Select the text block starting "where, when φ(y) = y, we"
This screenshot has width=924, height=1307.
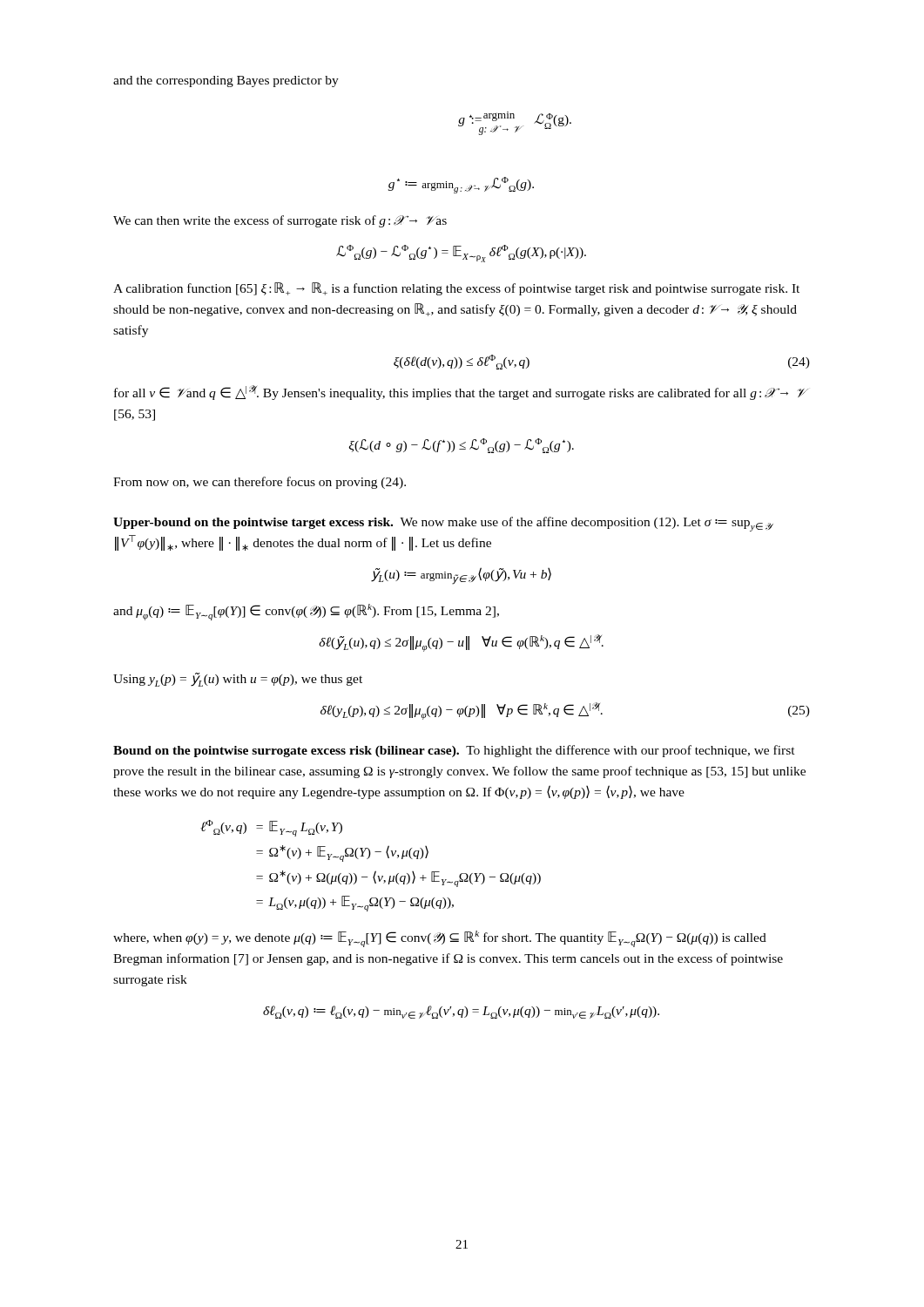coord(448,957)
